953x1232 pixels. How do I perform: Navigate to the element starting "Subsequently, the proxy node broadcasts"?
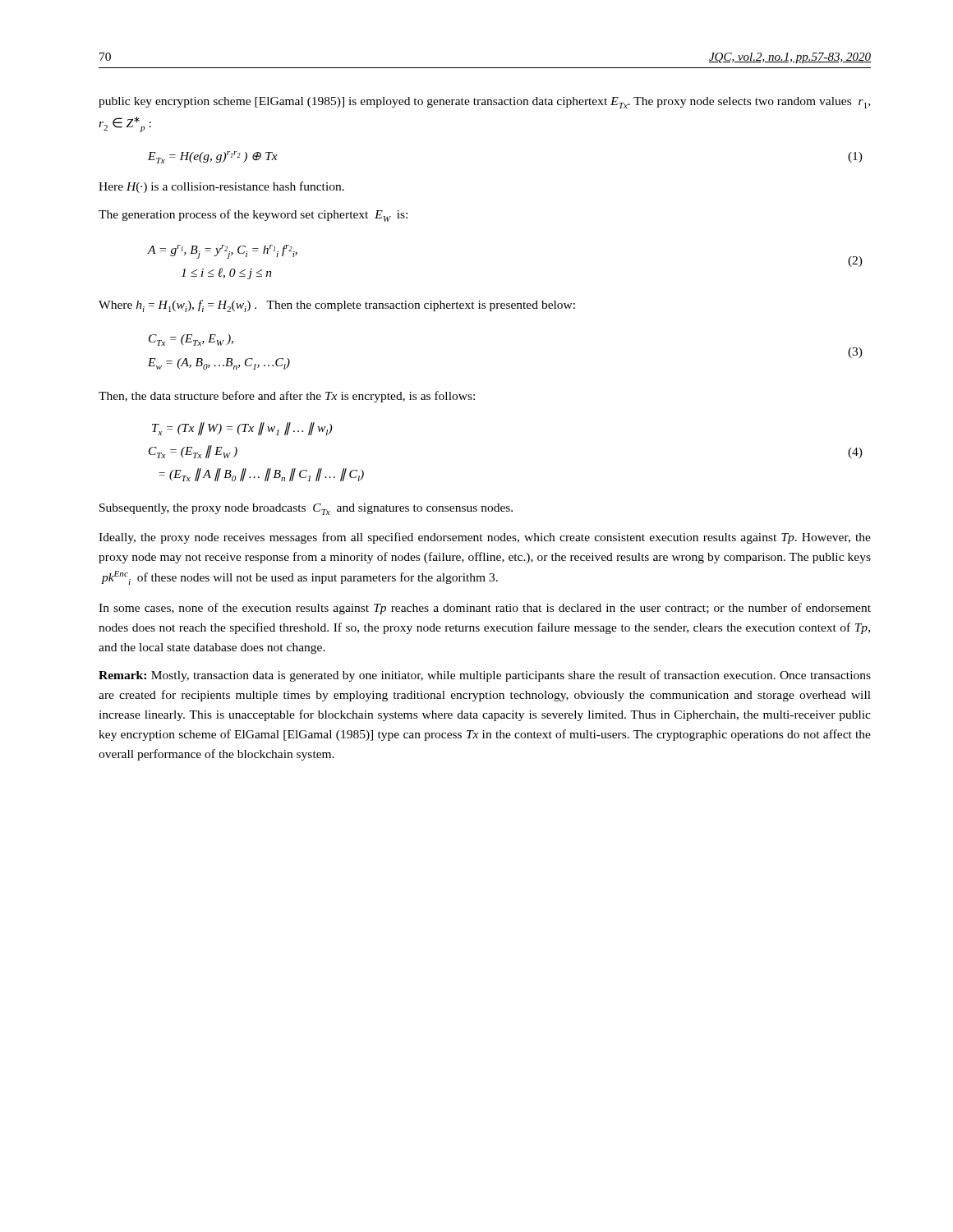(306, 508)
